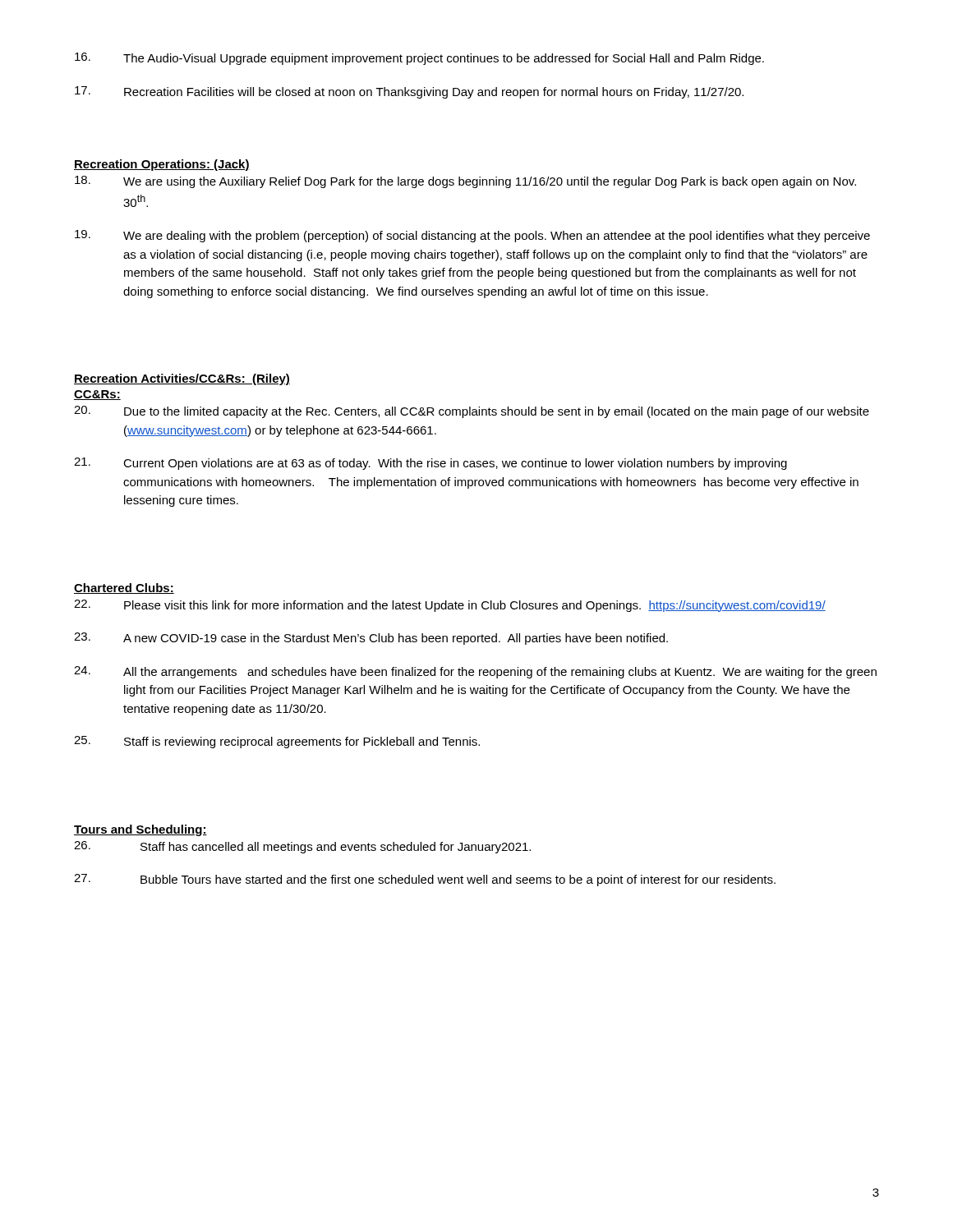The width and height of the screenshot is (953, 1232).
Task: Find the text block starting "16. The Audio-Visual Upgrade equipment improvement project"
Action: [x=476, y=59]
